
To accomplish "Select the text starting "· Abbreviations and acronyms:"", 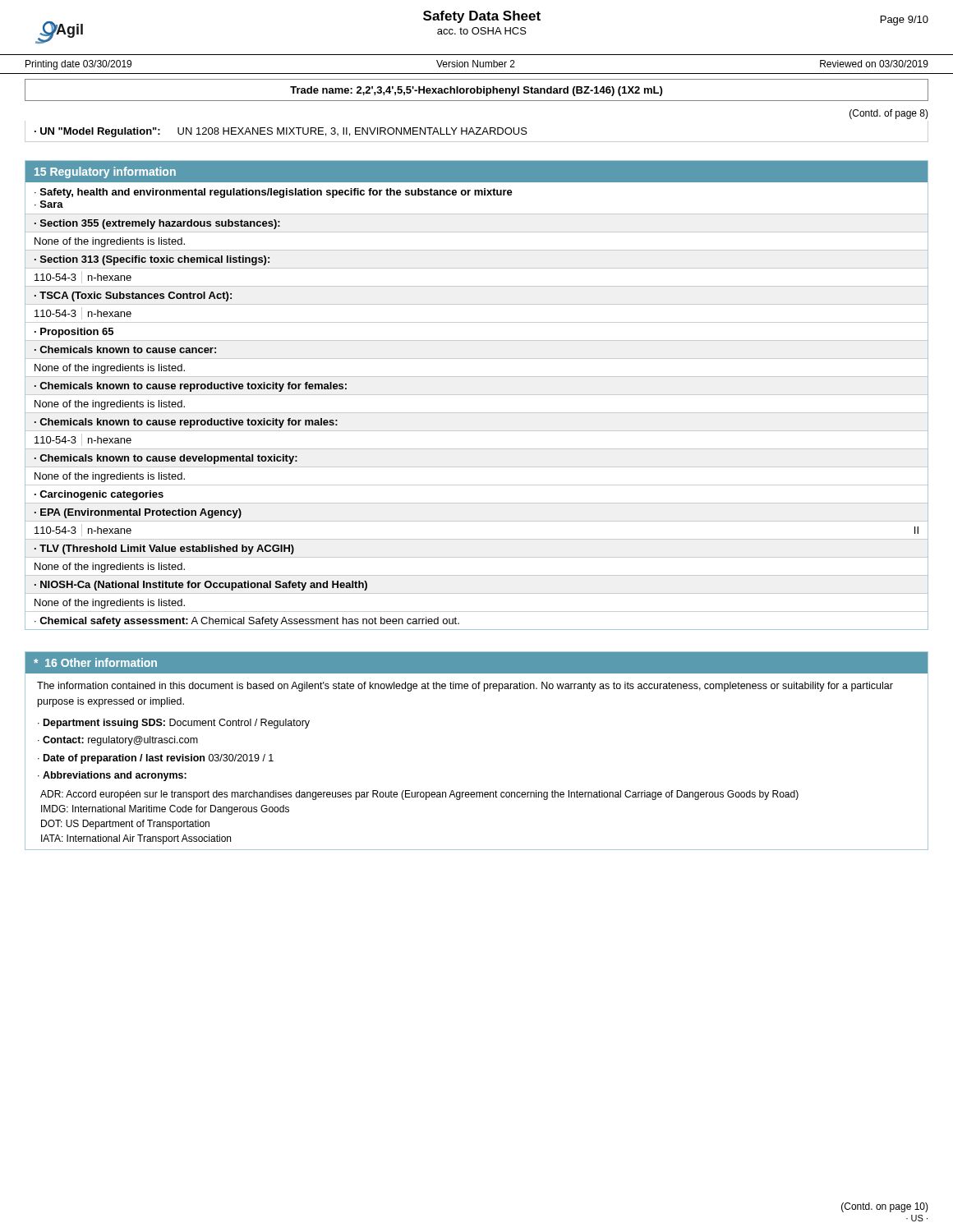I will click(112, 775).
